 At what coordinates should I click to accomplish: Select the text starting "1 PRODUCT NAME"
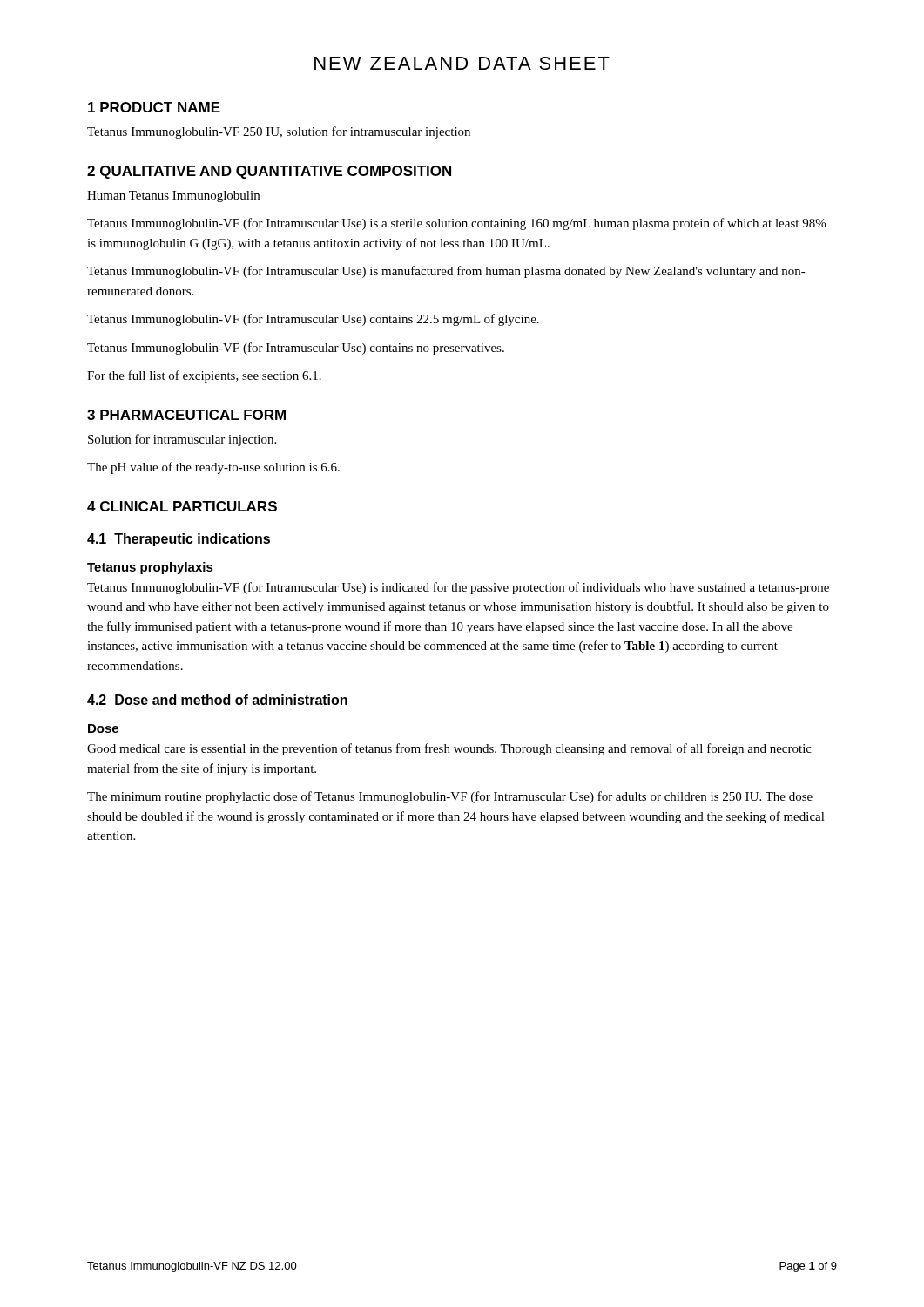click(154, 108)
